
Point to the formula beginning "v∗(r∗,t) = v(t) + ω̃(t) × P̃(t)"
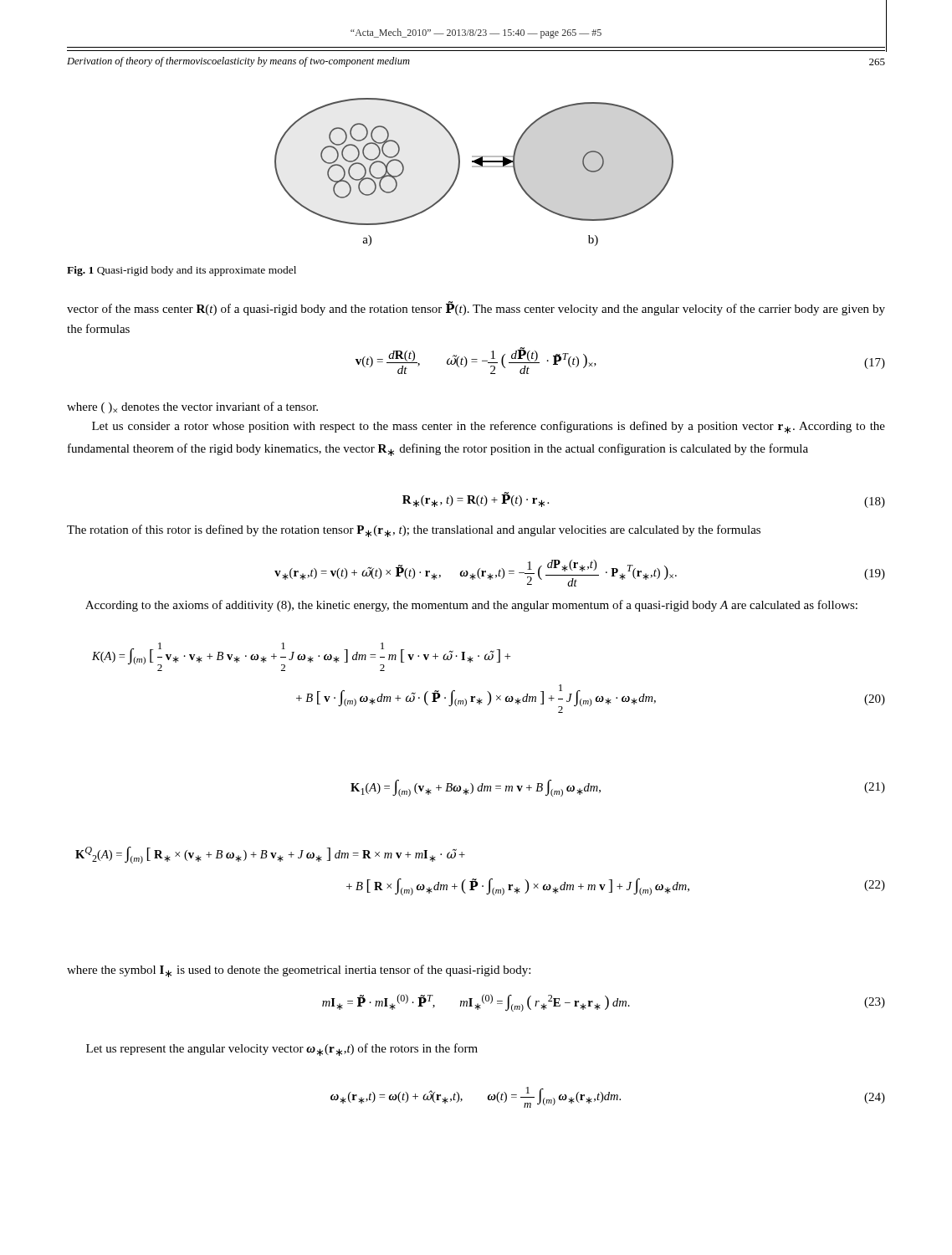point(476,573)
